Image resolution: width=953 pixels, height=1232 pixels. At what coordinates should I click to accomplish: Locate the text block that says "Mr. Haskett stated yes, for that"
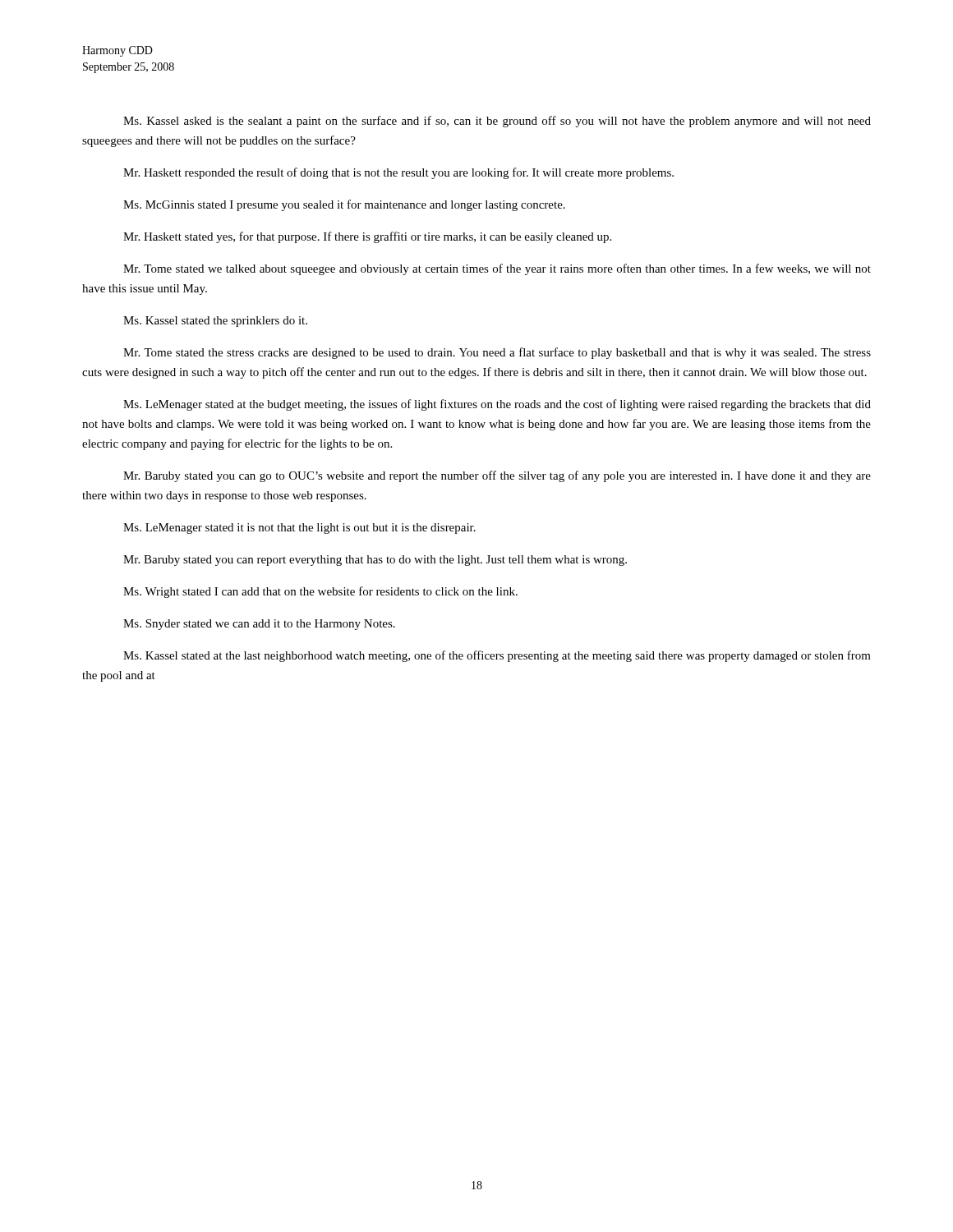(368, 237)
